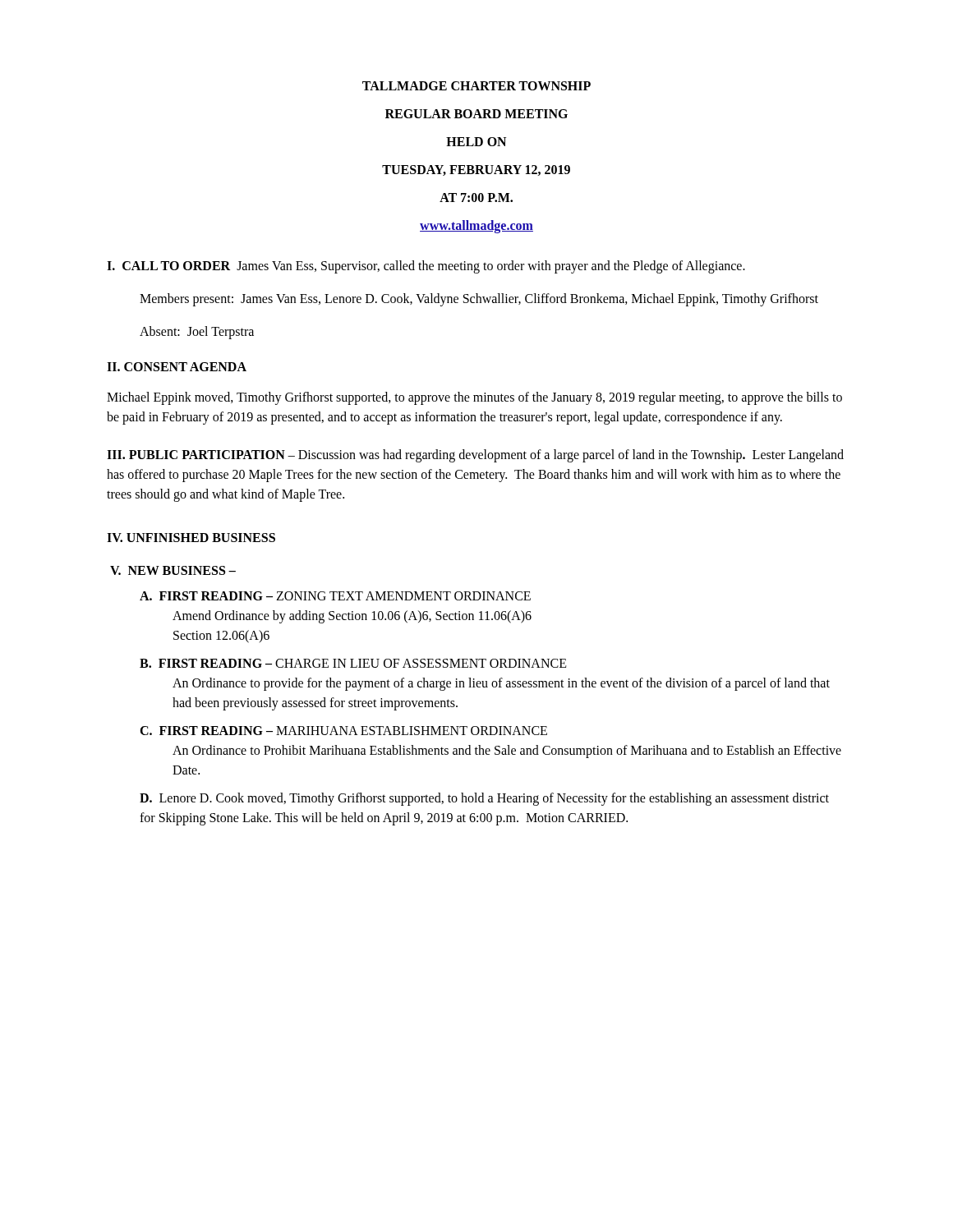The image size is (953, 1232).
Task: Point to the block beginning "III. PUBLIC PARTICIPATION"
Action: [x=476, y=475]
